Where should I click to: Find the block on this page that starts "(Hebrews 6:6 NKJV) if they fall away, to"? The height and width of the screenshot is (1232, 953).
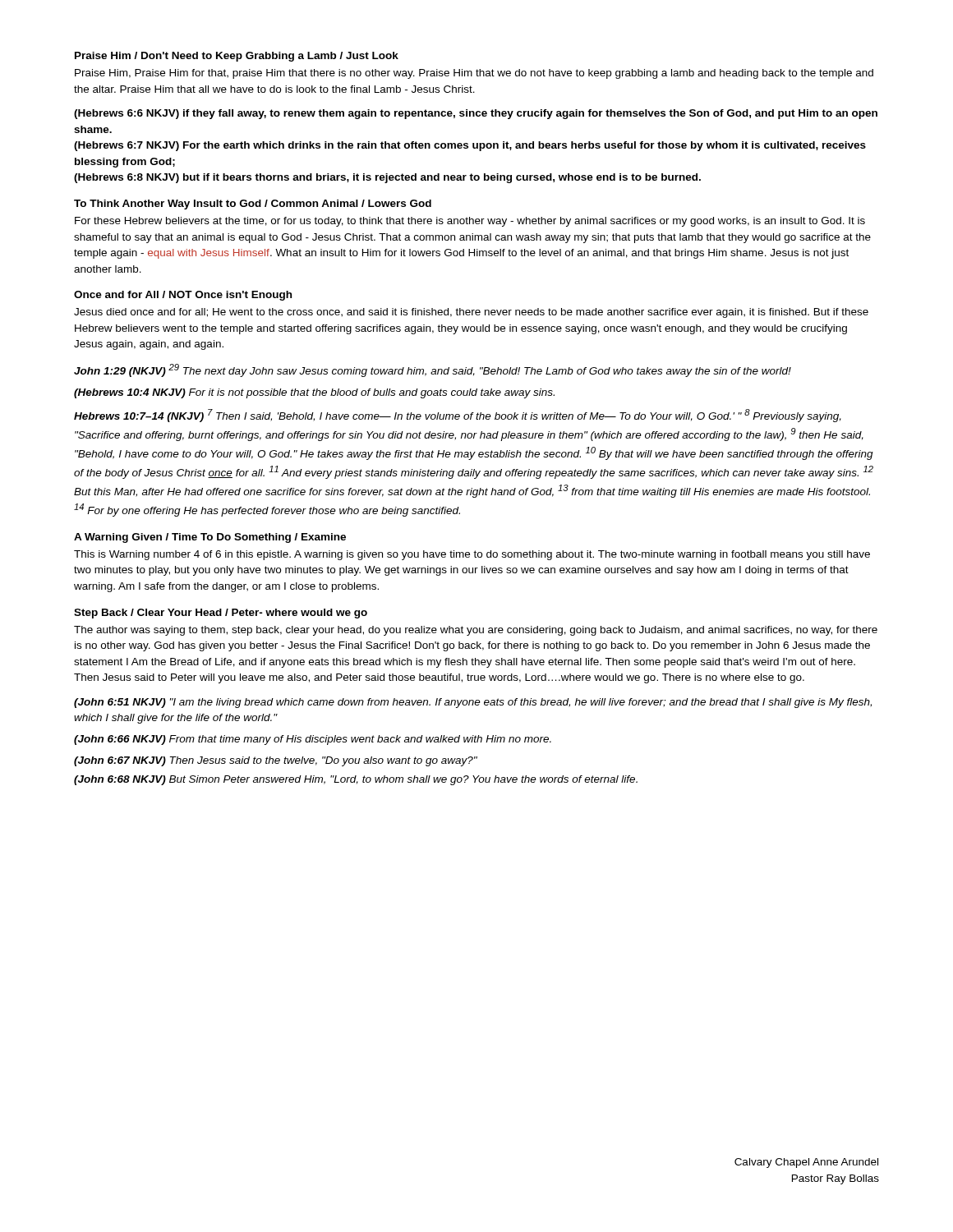coord(476,145)
